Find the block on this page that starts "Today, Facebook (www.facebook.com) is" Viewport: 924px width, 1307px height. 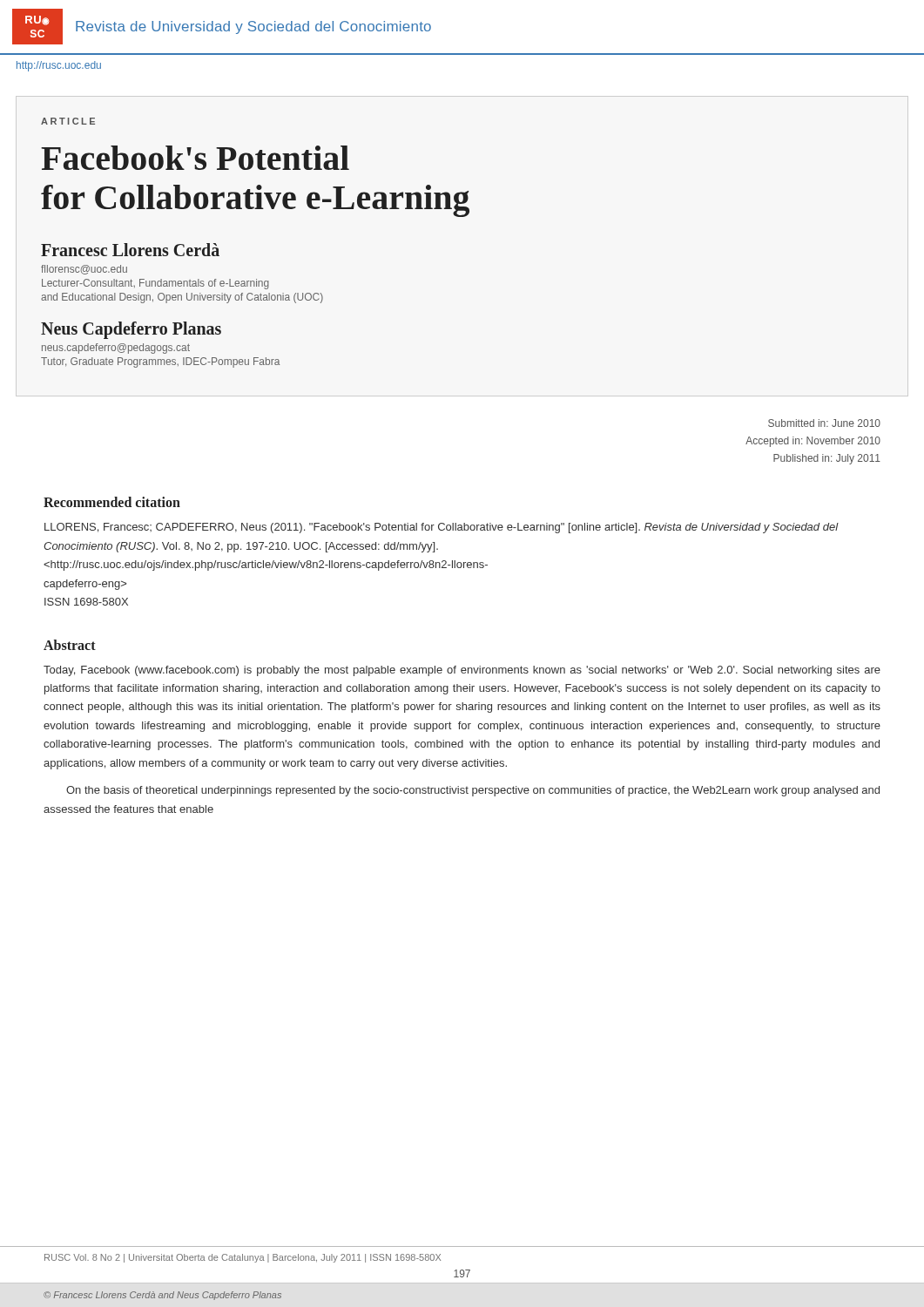tap(462, 739)
